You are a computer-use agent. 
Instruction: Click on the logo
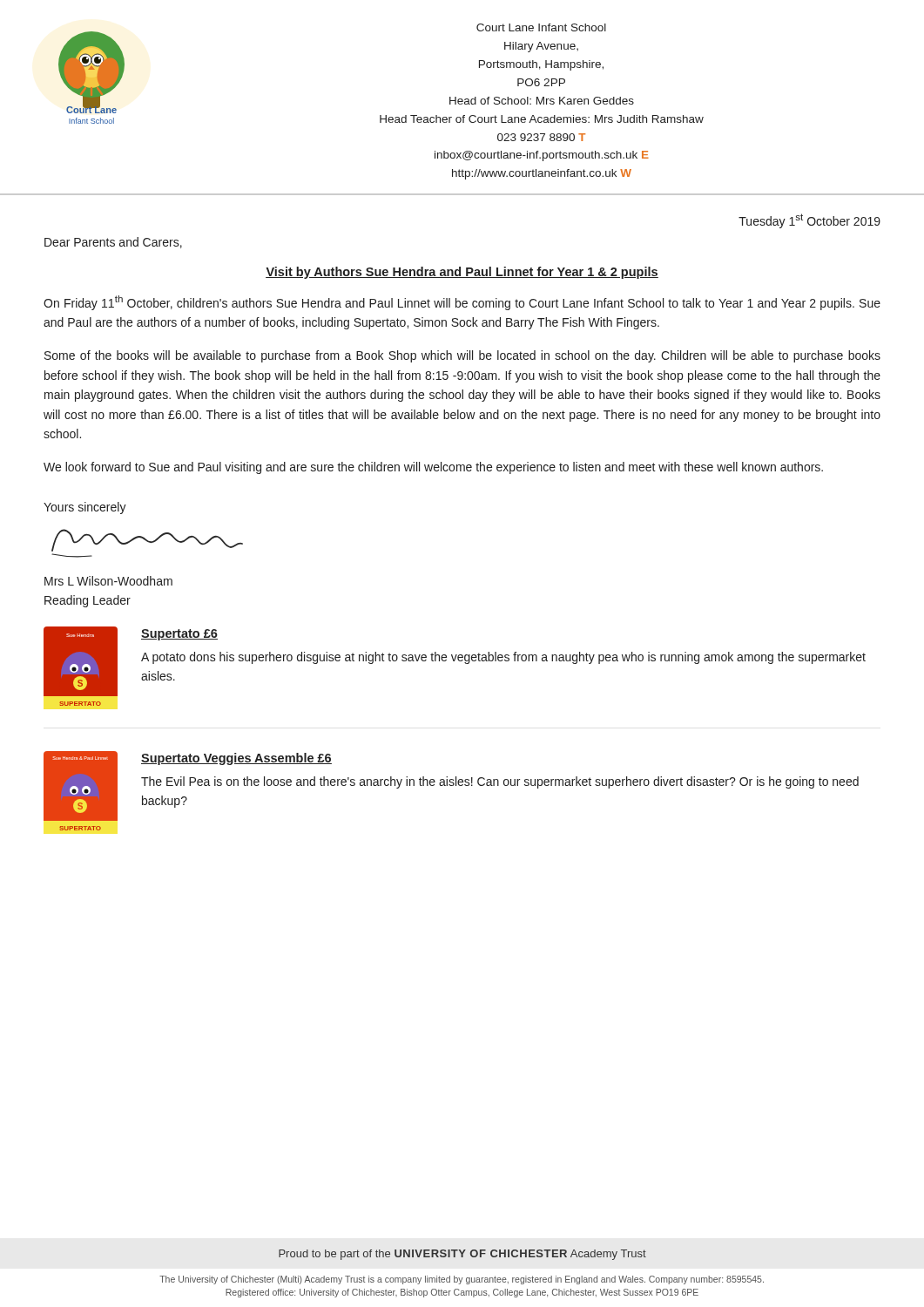pos(98,75)
